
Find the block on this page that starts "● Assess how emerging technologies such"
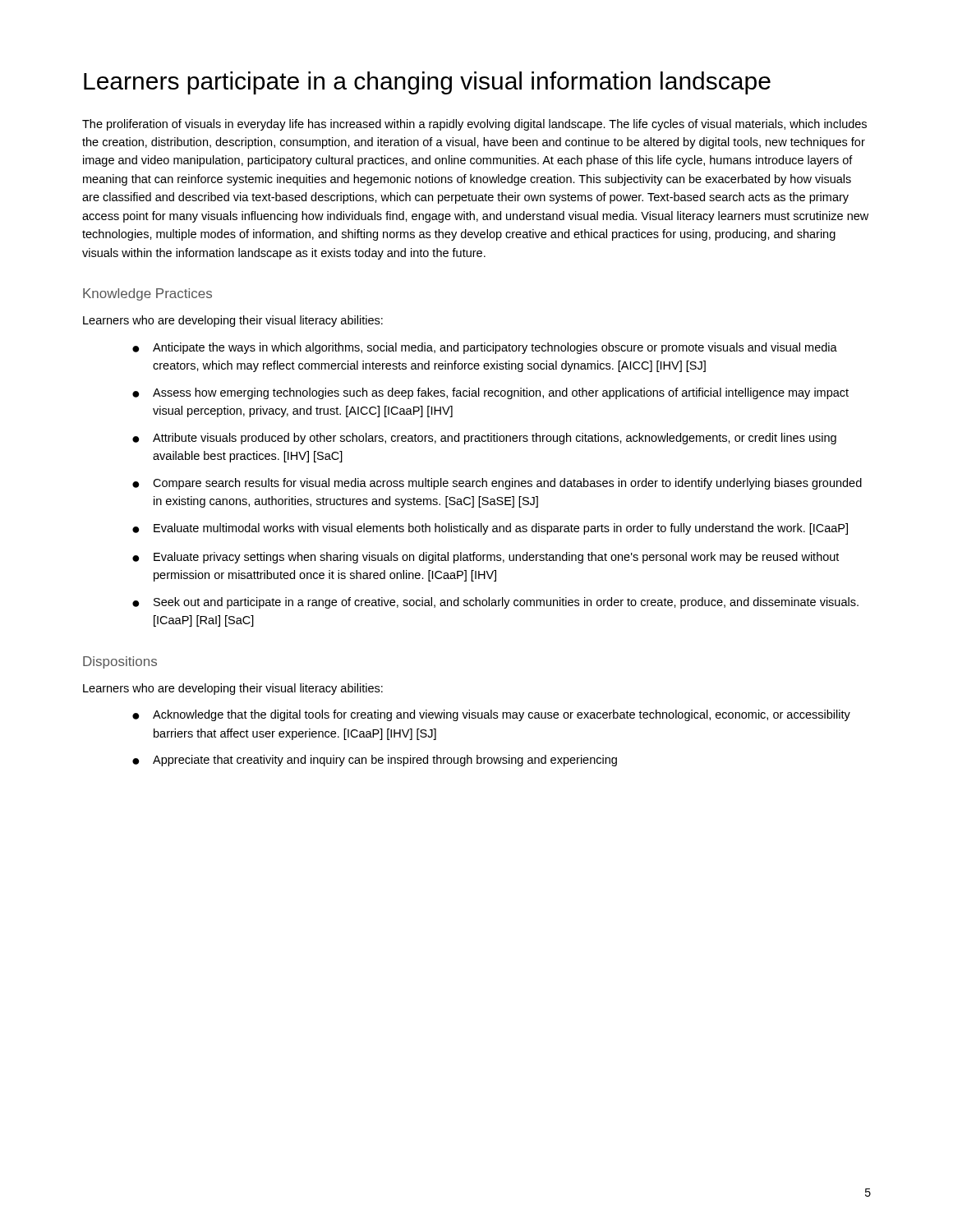tap(501, 402)
